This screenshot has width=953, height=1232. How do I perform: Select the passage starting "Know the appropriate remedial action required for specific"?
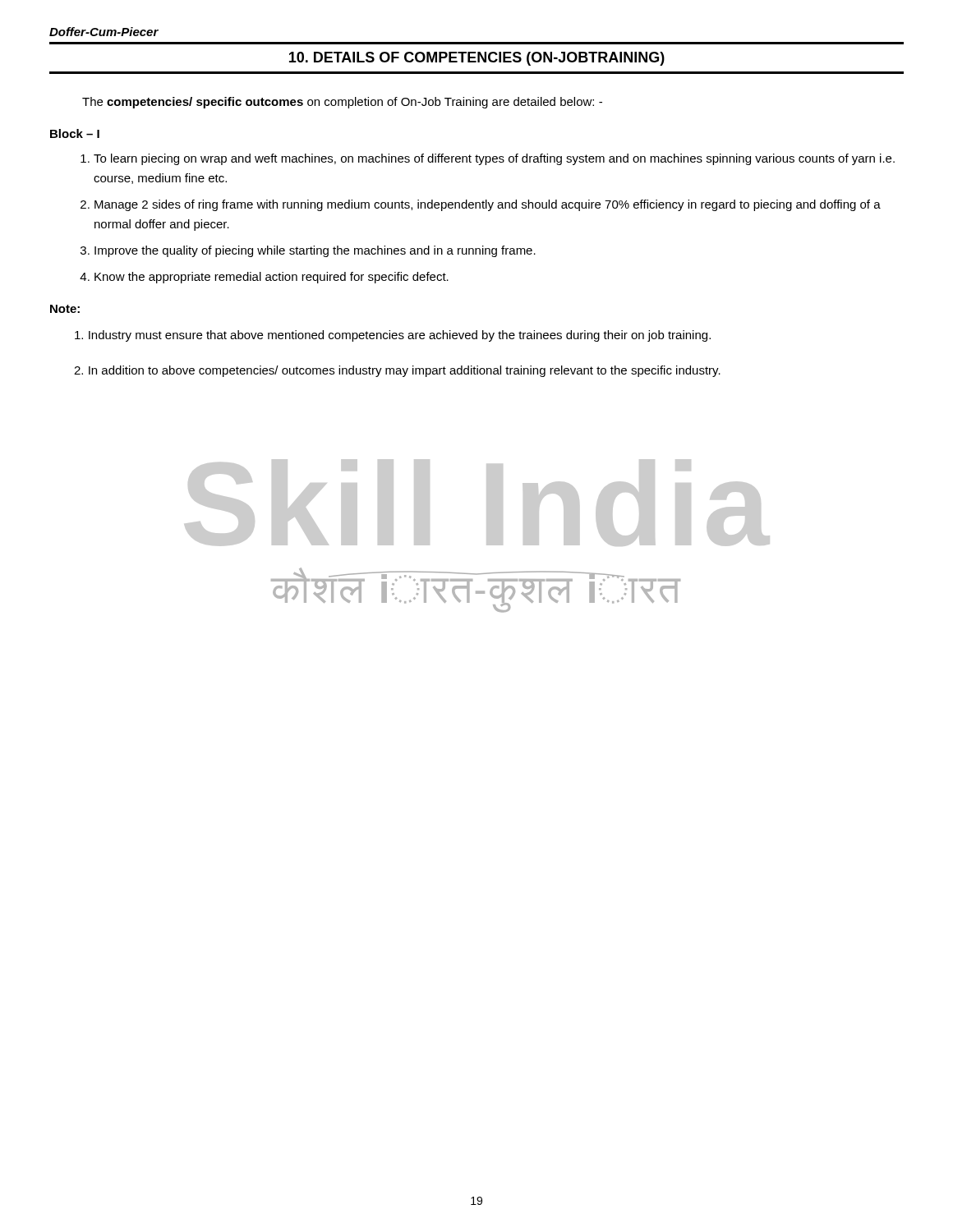coord(264,278)
